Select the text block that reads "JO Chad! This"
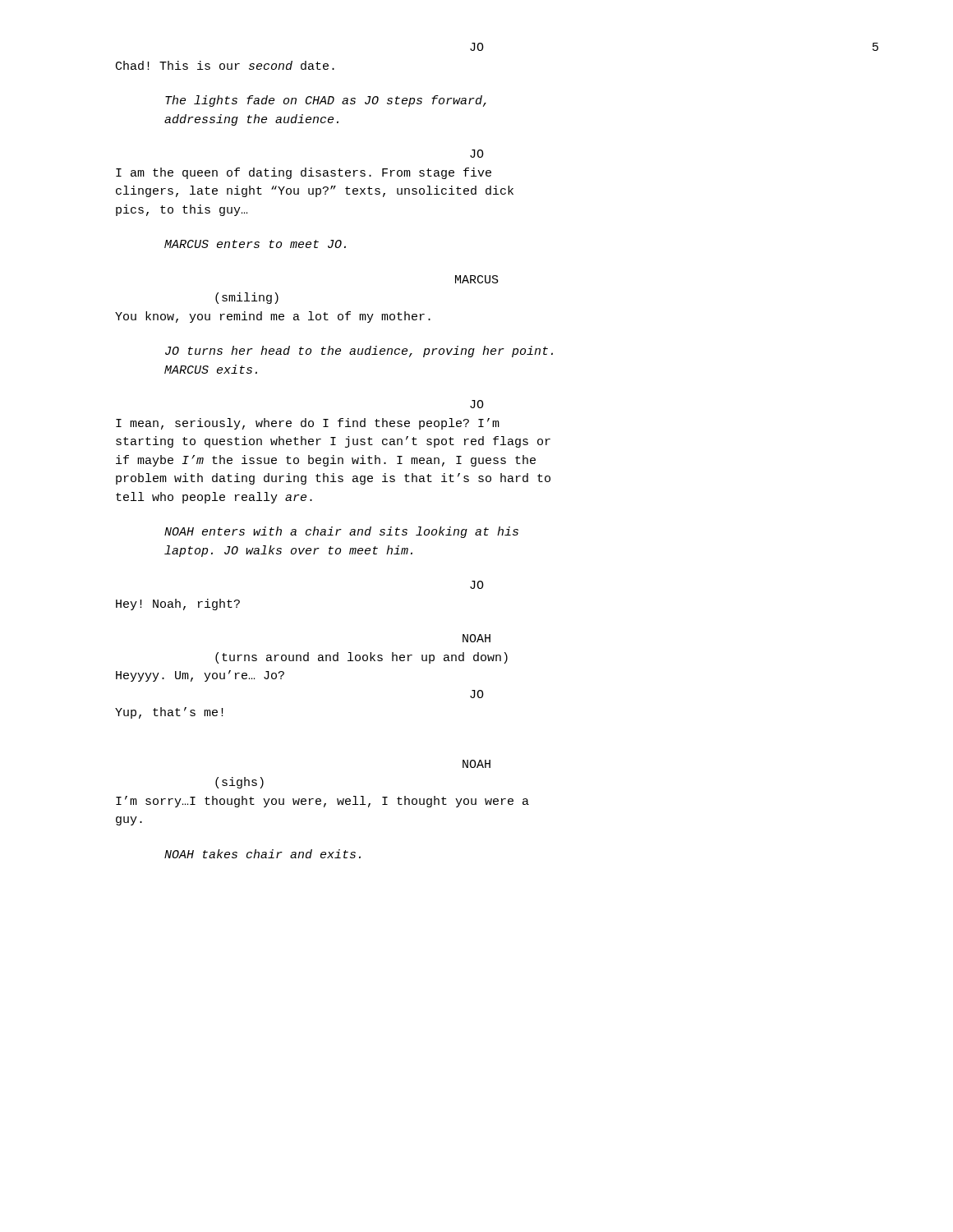The height and width of the screenshot is (1232, 953). (476, 58)
